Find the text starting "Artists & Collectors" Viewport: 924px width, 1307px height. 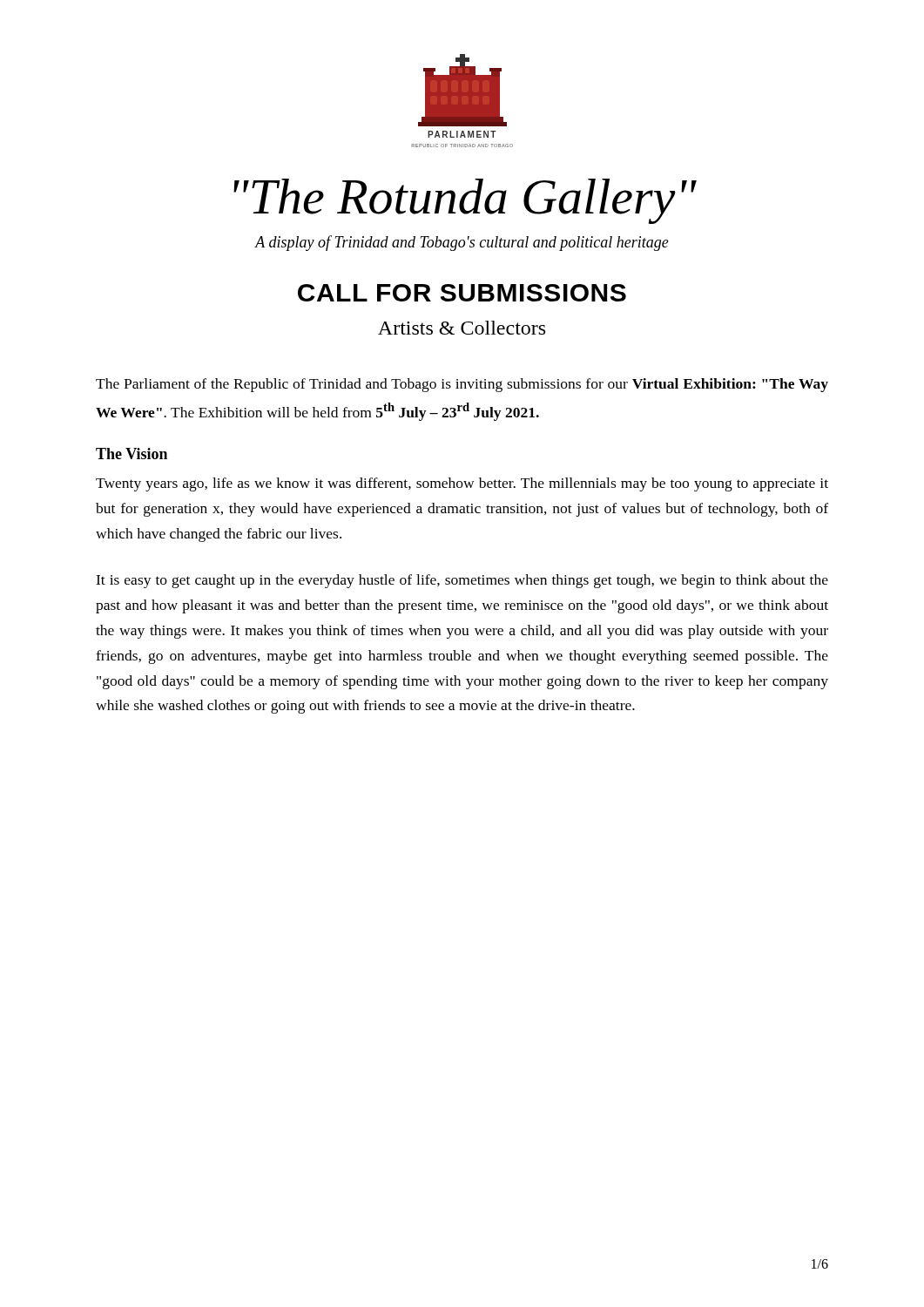(x=462, y=327)
